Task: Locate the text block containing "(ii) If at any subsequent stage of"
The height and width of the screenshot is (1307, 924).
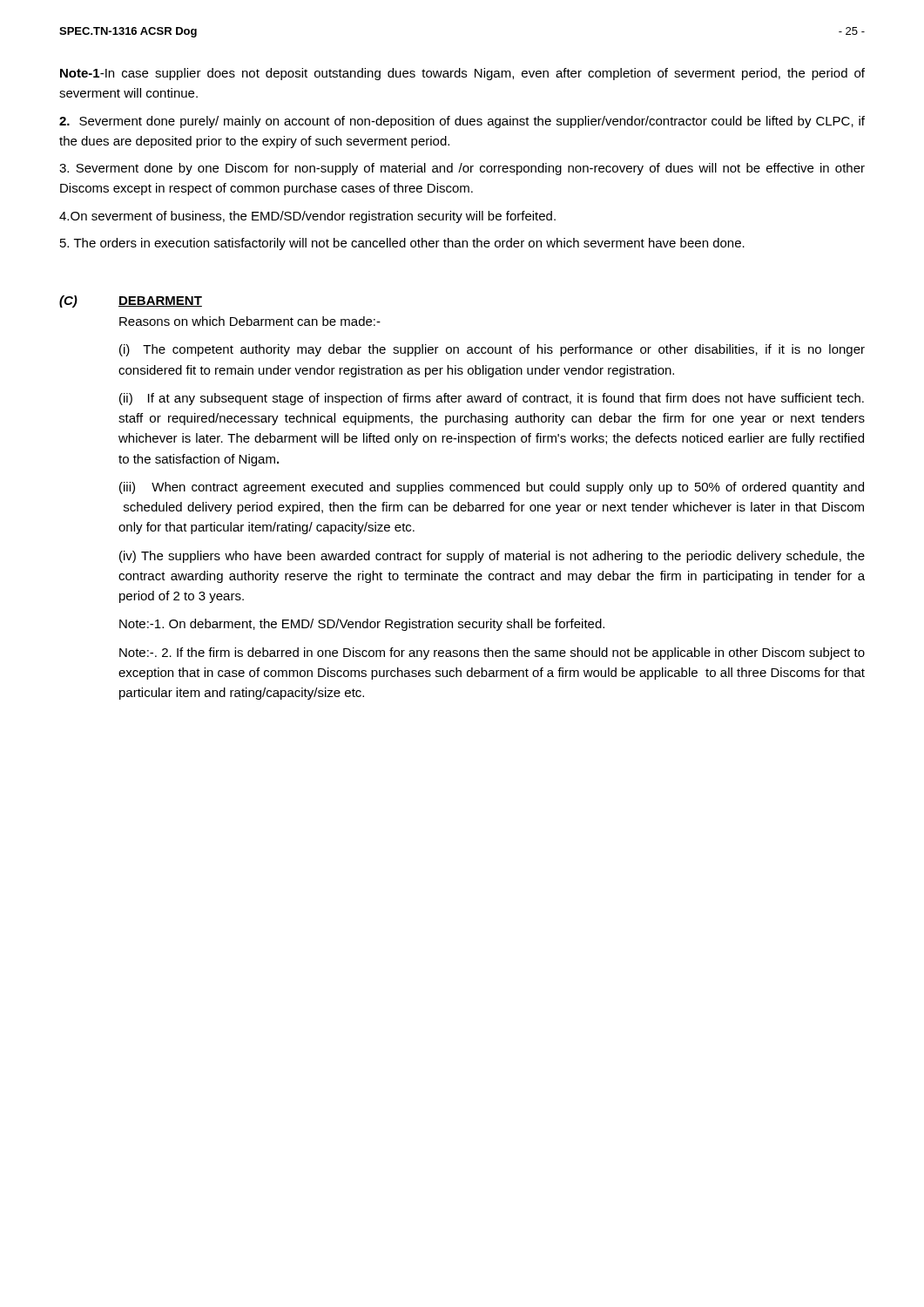Action: coord(492,428)
